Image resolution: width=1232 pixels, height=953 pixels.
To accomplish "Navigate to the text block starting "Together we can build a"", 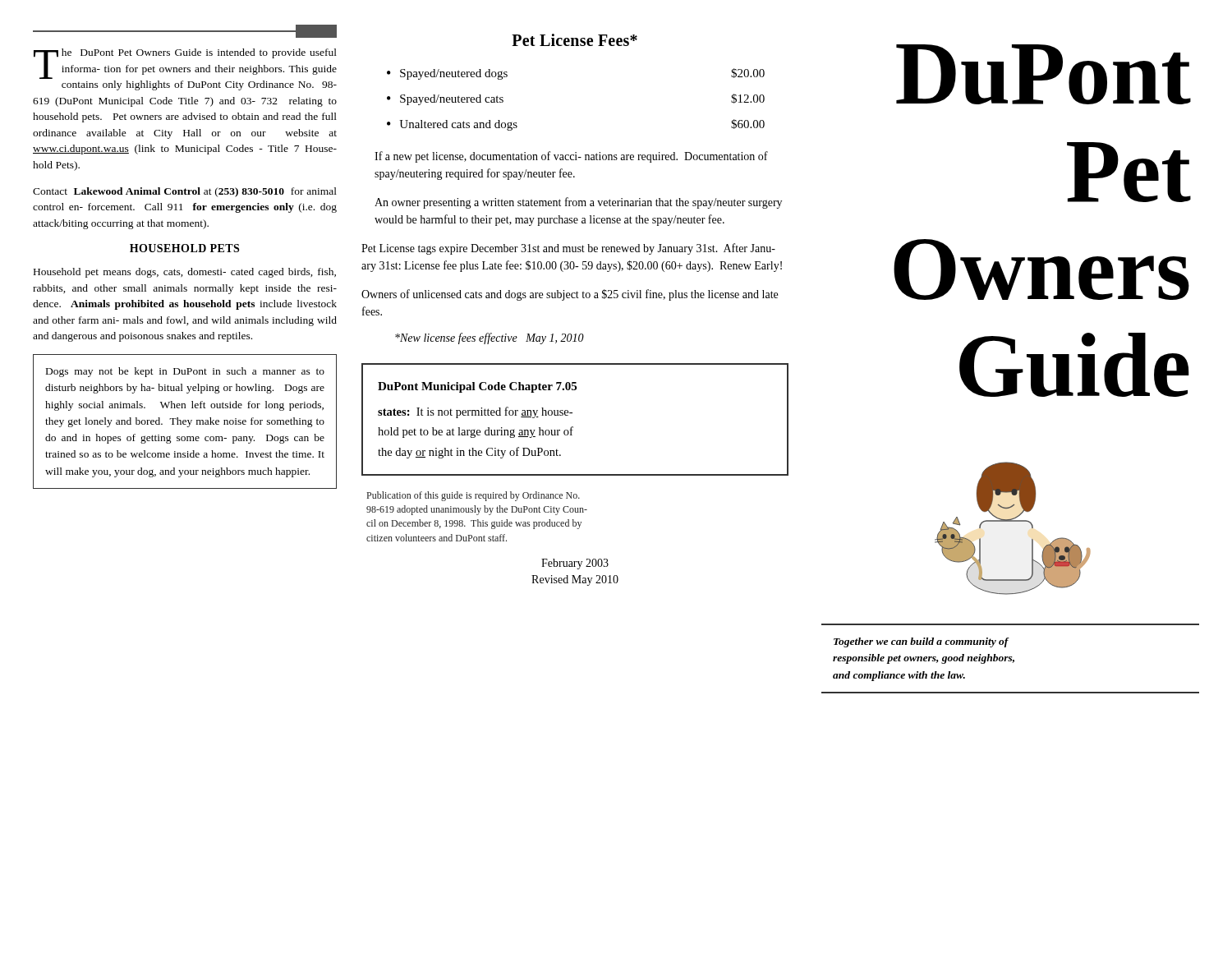I will (x=924, y=658).
